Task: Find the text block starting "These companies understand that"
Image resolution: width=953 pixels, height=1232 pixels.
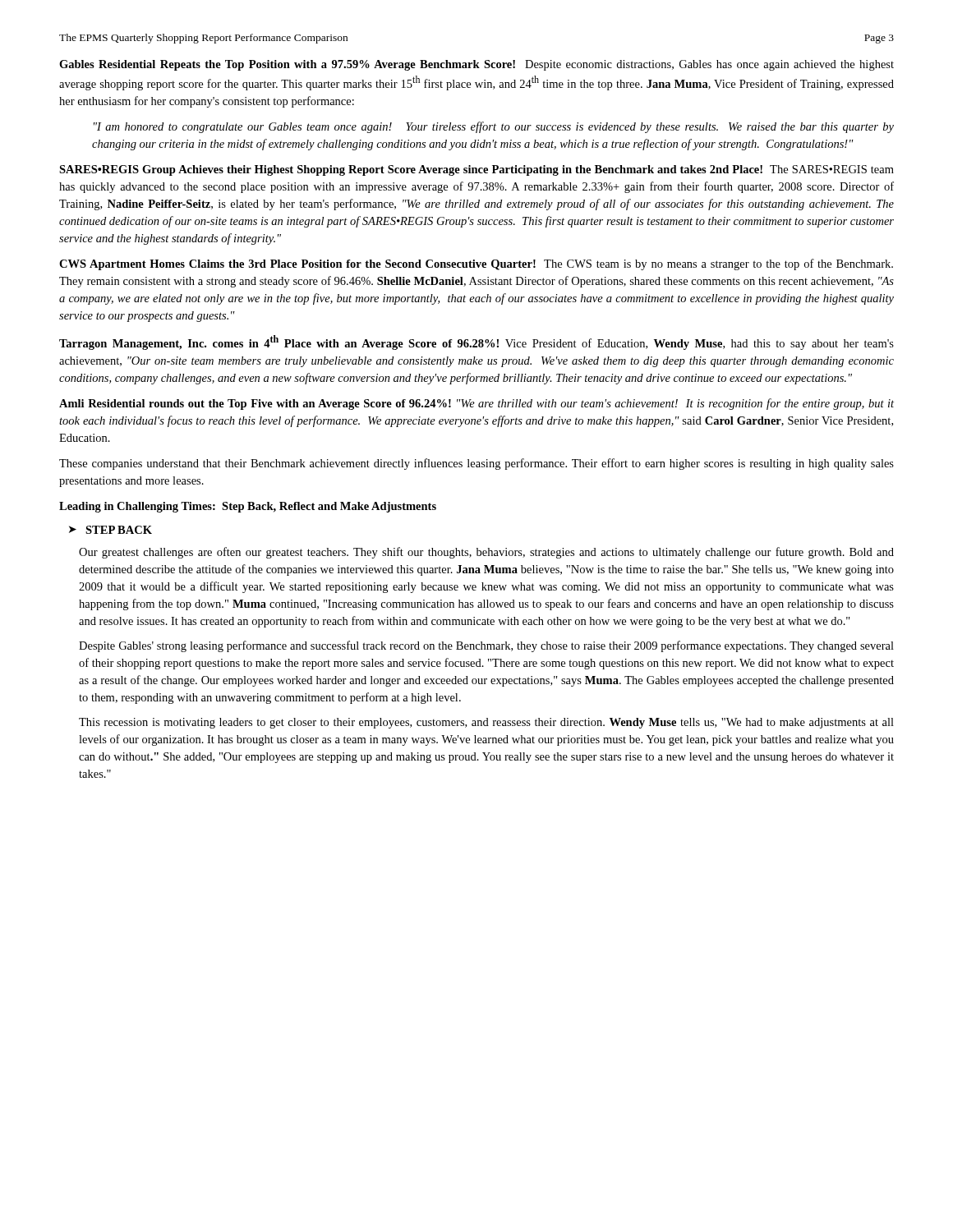Action: [x=476, y=472]
